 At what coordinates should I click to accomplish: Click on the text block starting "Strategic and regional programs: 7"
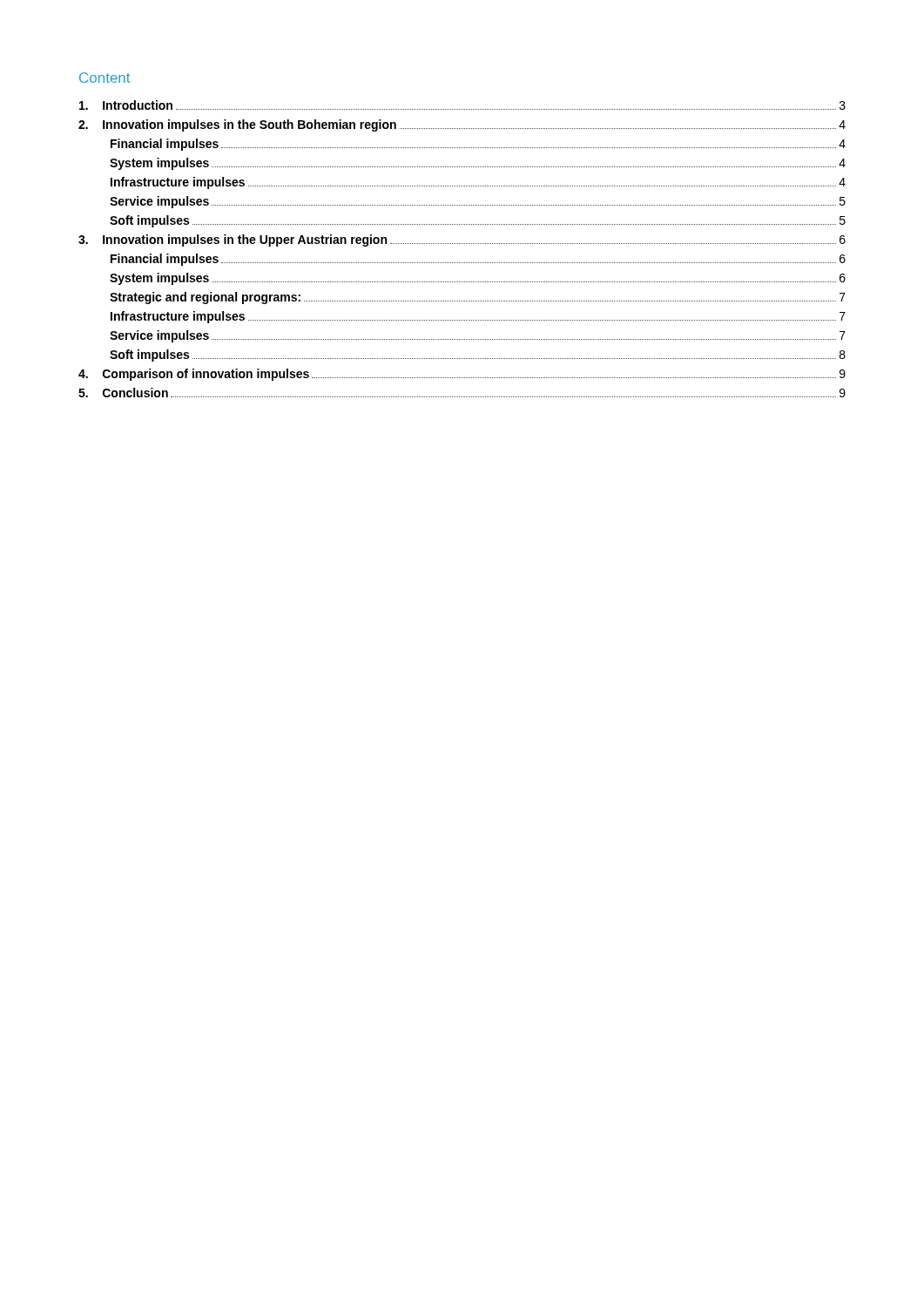tap(478, 297)
